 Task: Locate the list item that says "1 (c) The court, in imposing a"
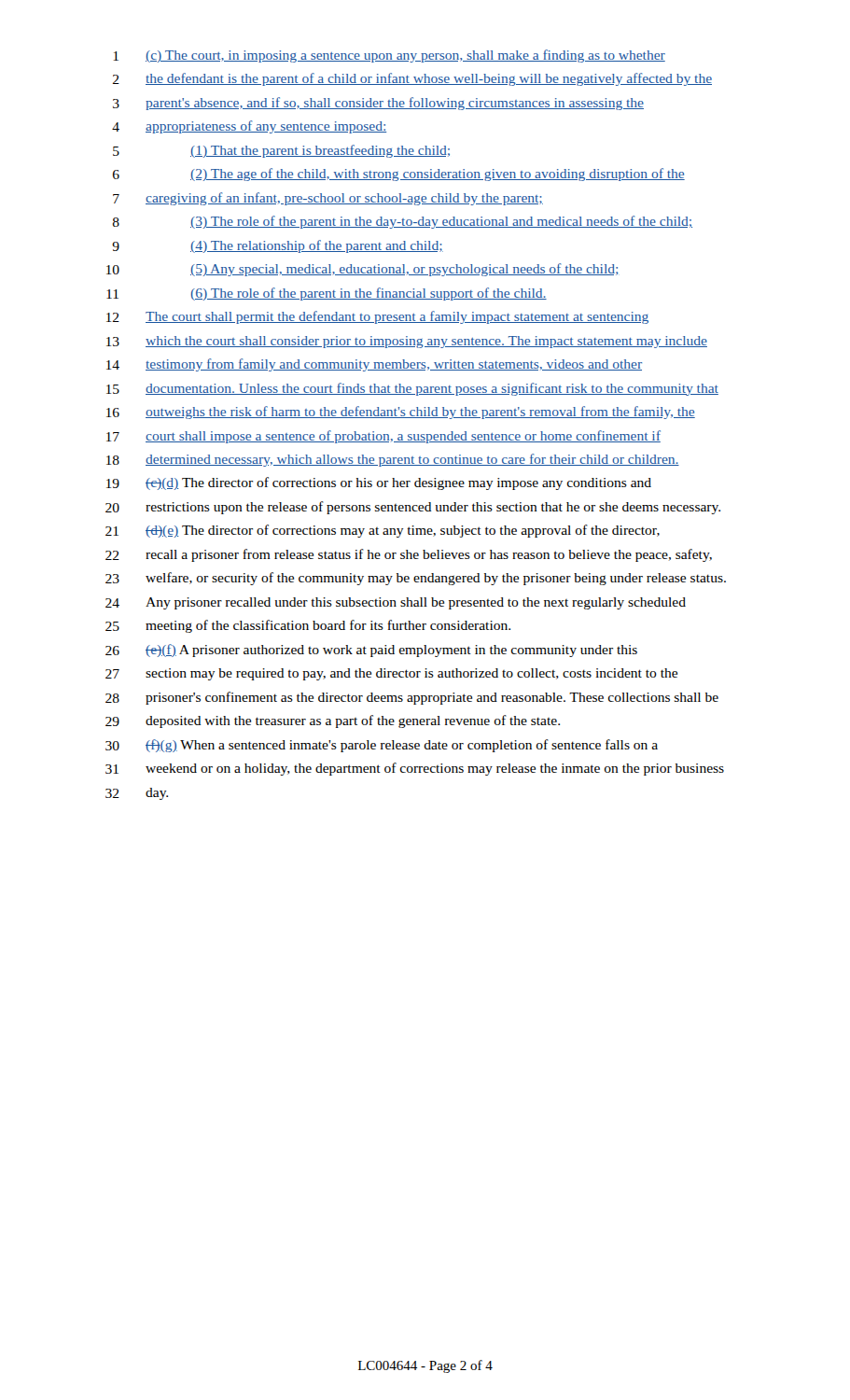(x=433, y=56)
